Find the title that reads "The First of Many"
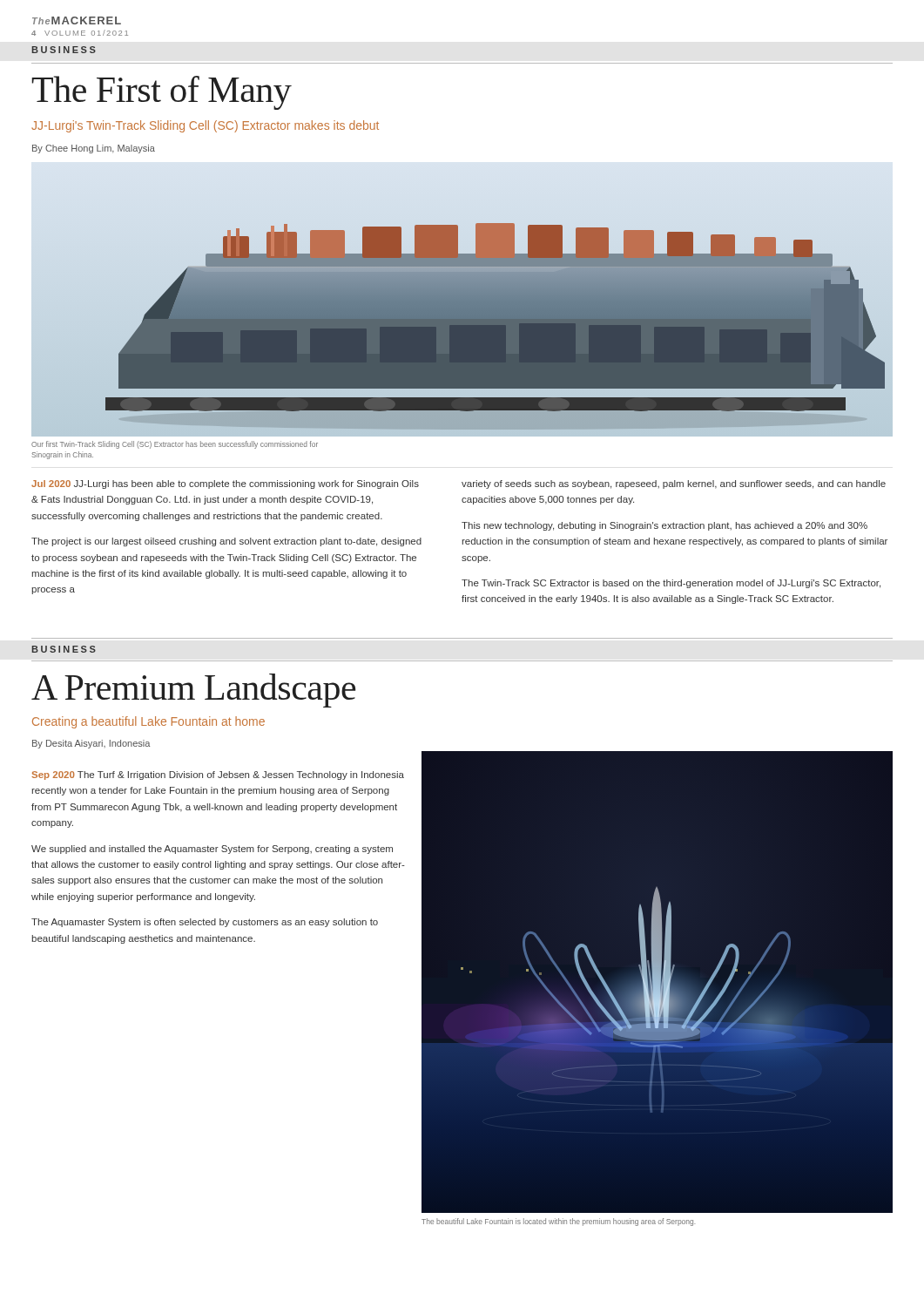 [x=161, y=90]
